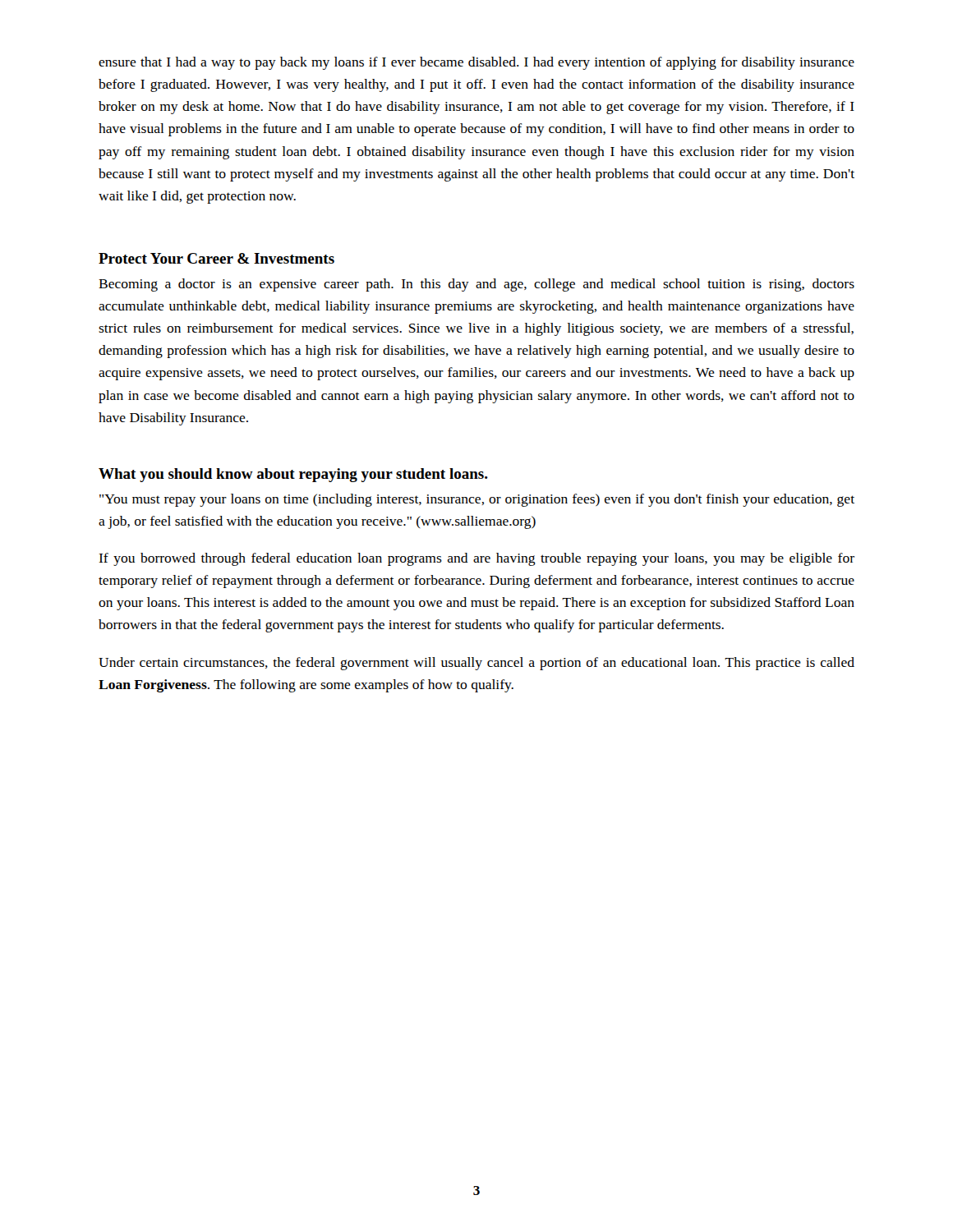Locate the passage starting "Protect Your Career &"
Screen dimensions: 1232x953
(x=216, y=258)
